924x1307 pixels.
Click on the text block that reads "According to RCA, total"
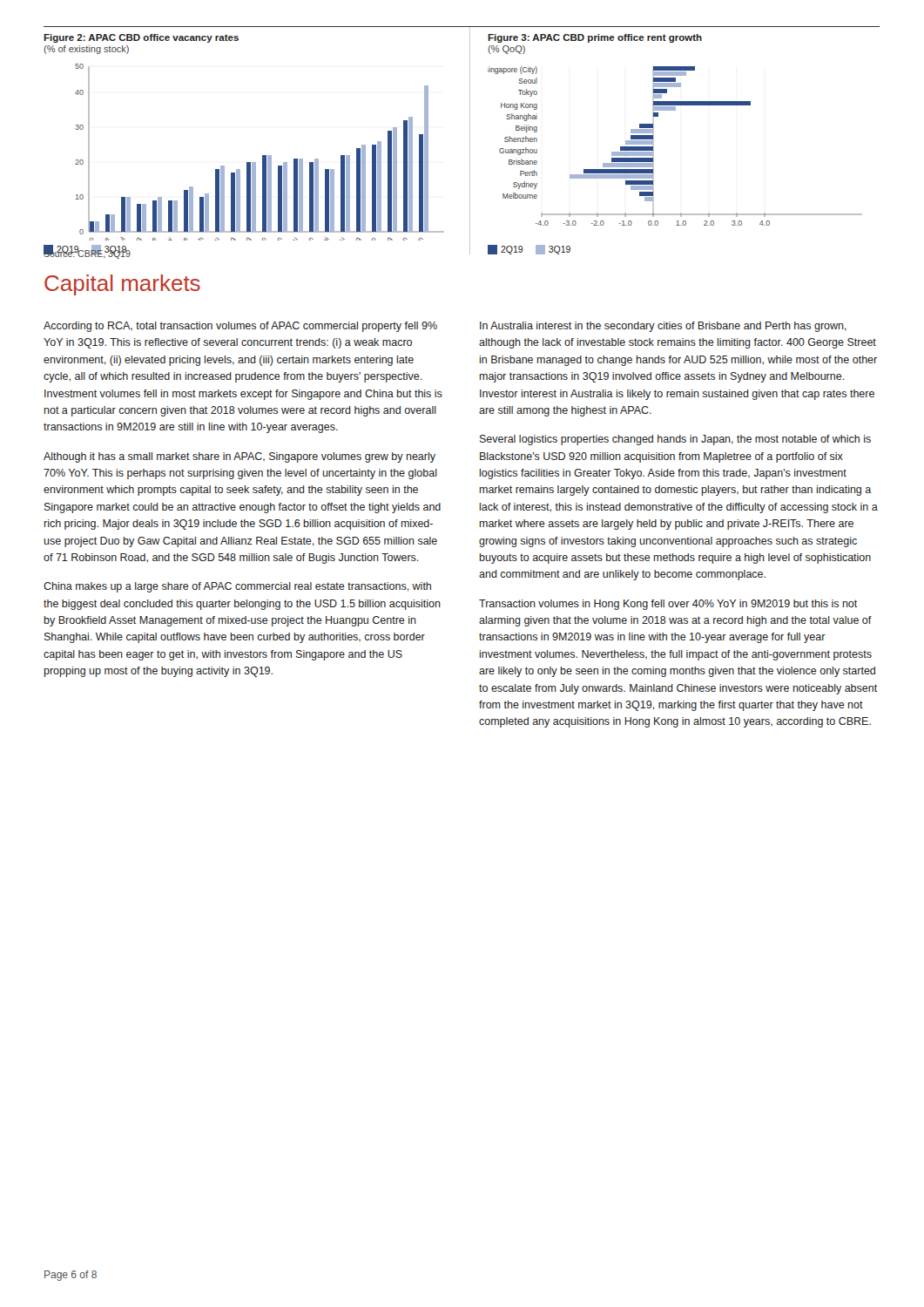point(243,377)
